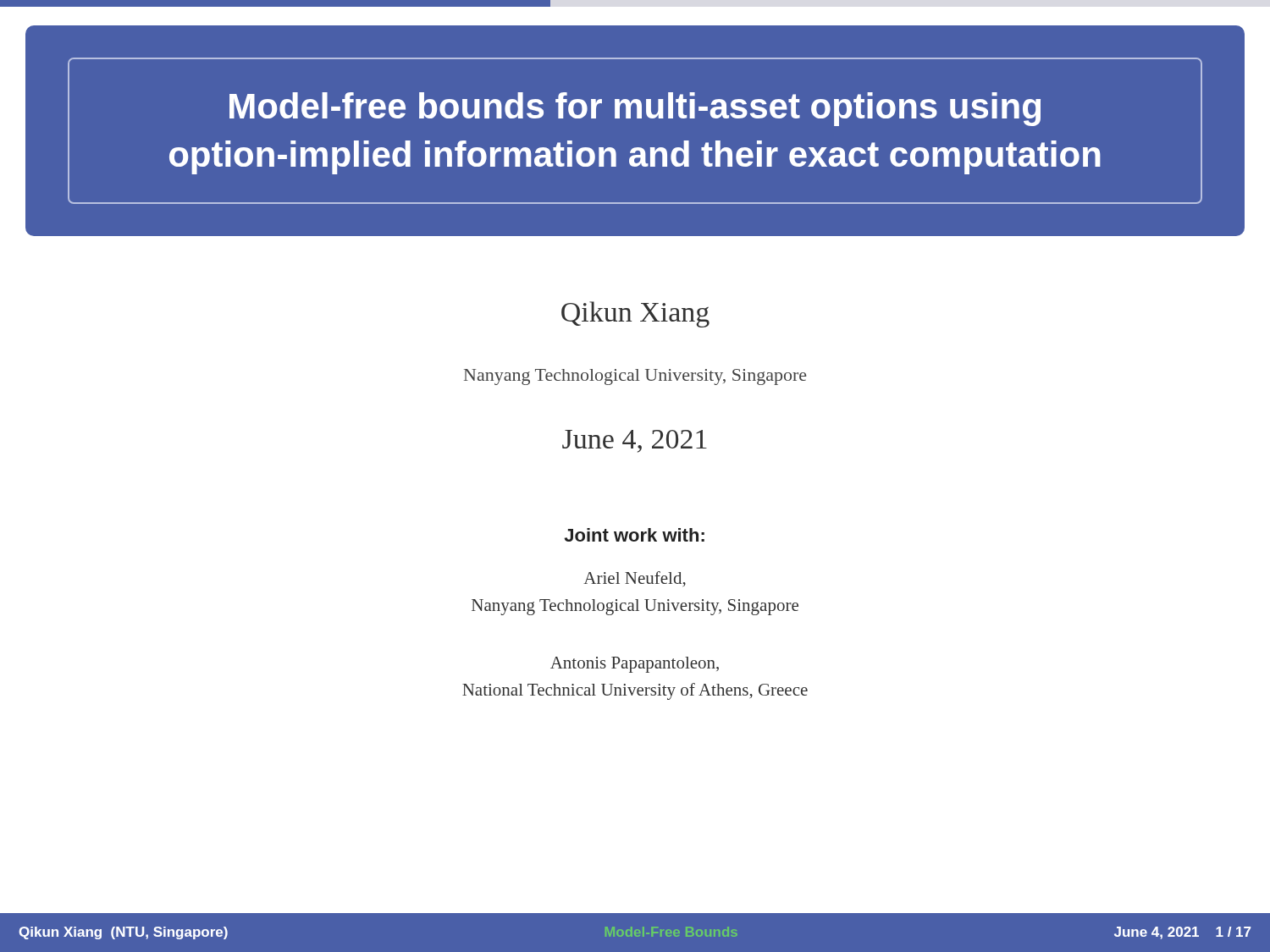Screen dimensions: 952x1270
Task: Click on the text starting "Joint work with:"
Action: pos(635,535)
